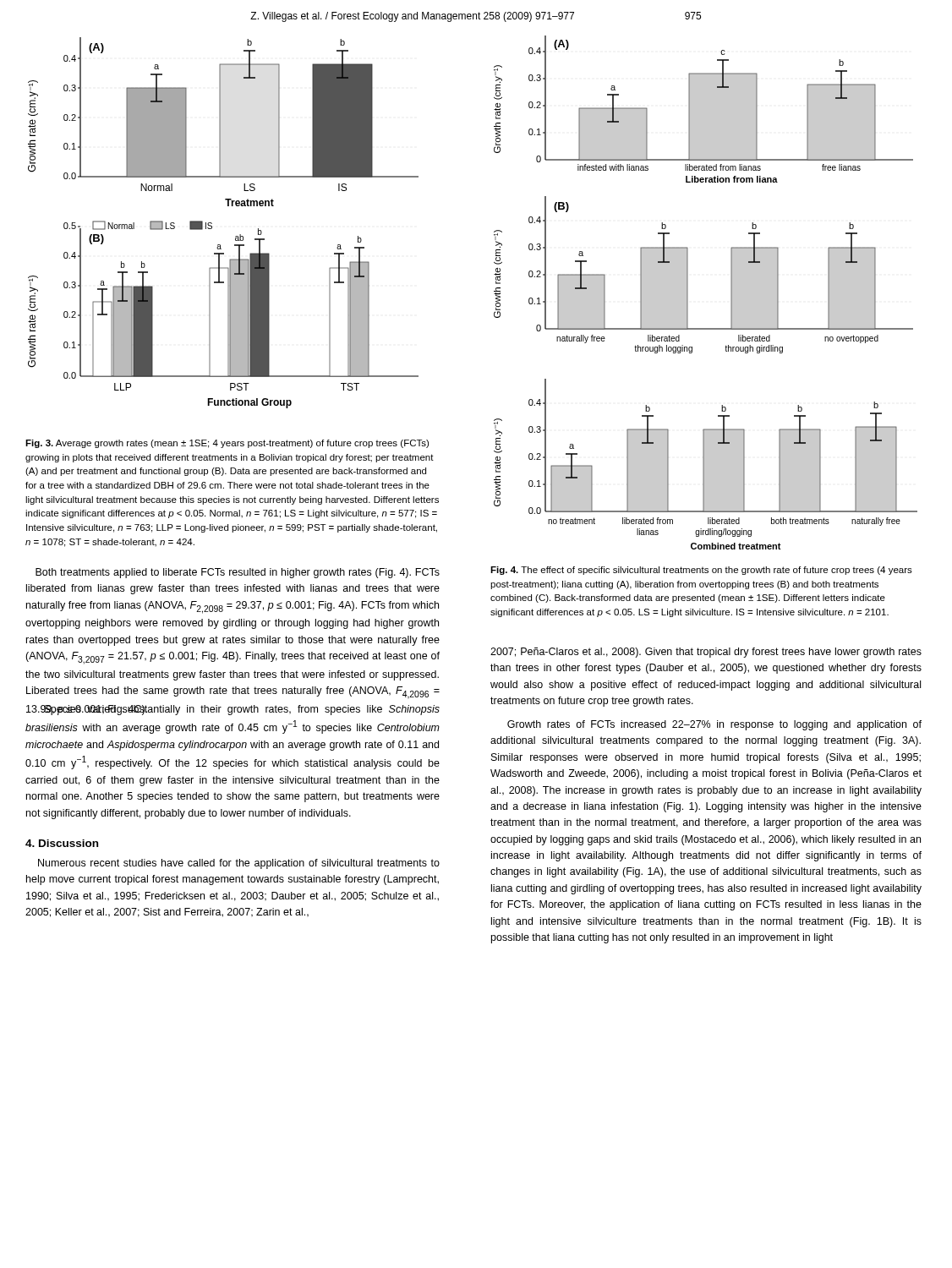
Task: Select the text block that reads "Numerous recent studies have called for the"
Action: [232, 888]
